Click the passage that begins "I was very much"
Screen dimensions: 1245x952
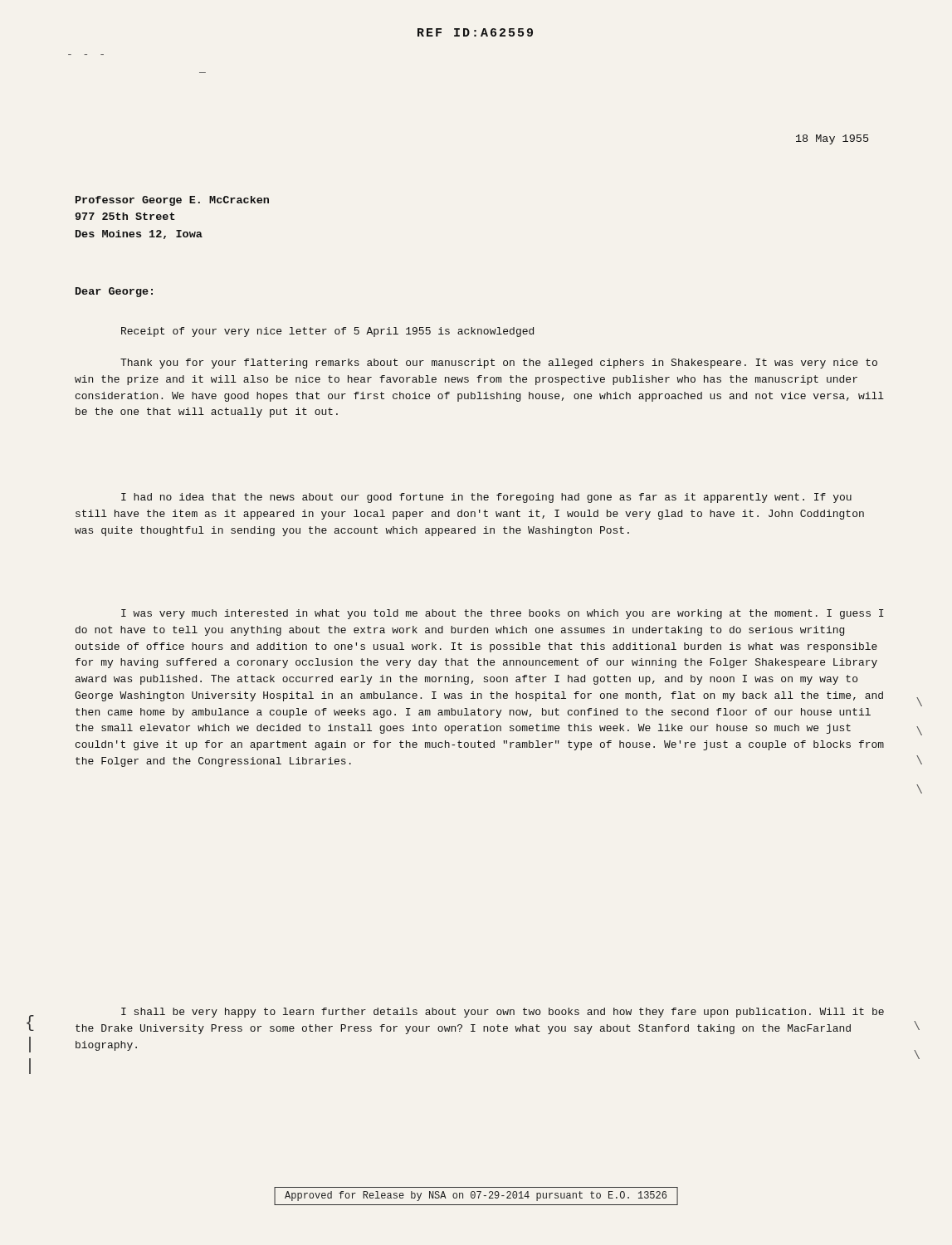(x=480, y=688)
